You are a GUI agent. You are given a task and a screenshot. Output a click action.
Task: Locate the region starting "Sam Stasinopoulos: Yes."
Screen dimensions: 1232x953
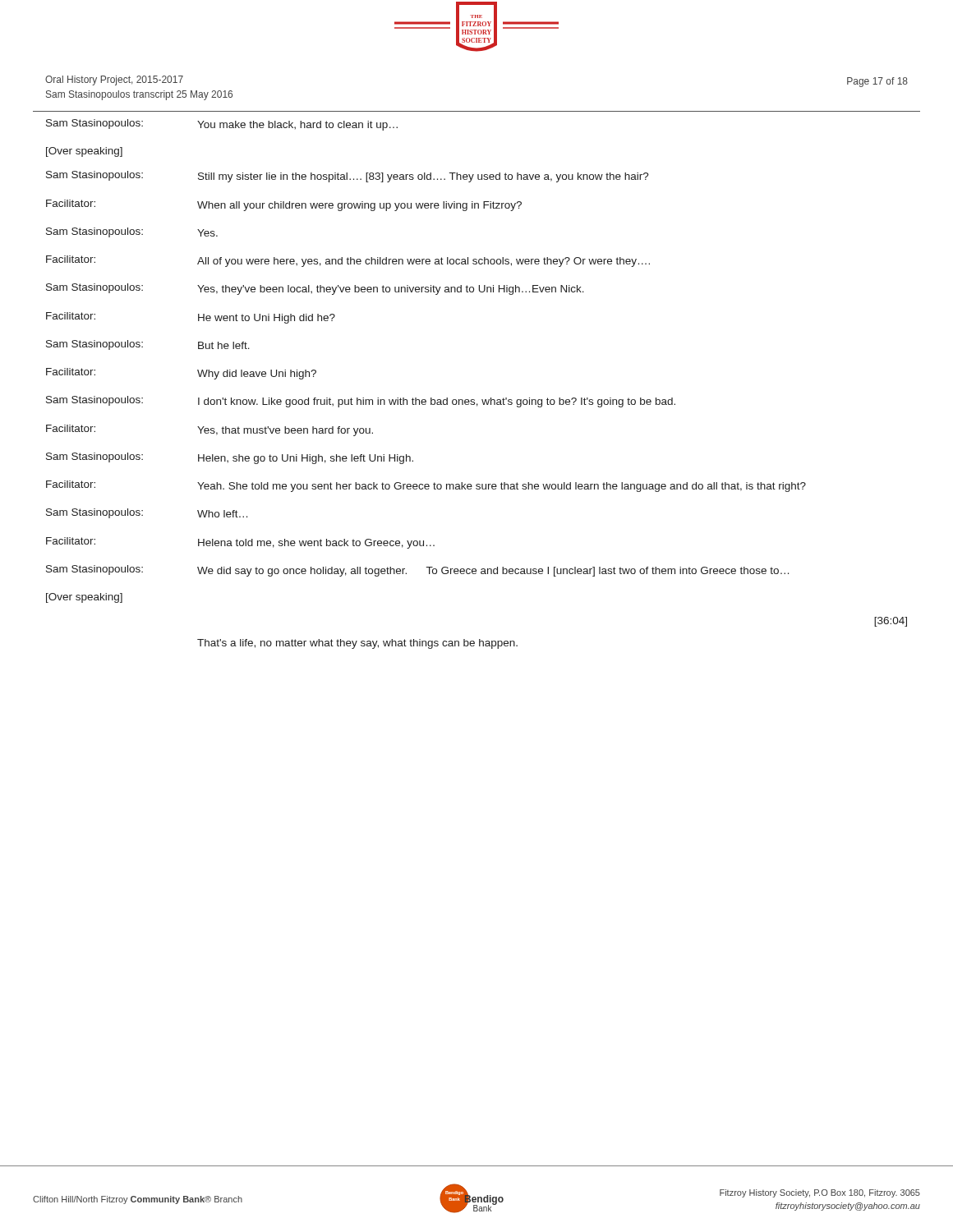coord(132,232)
